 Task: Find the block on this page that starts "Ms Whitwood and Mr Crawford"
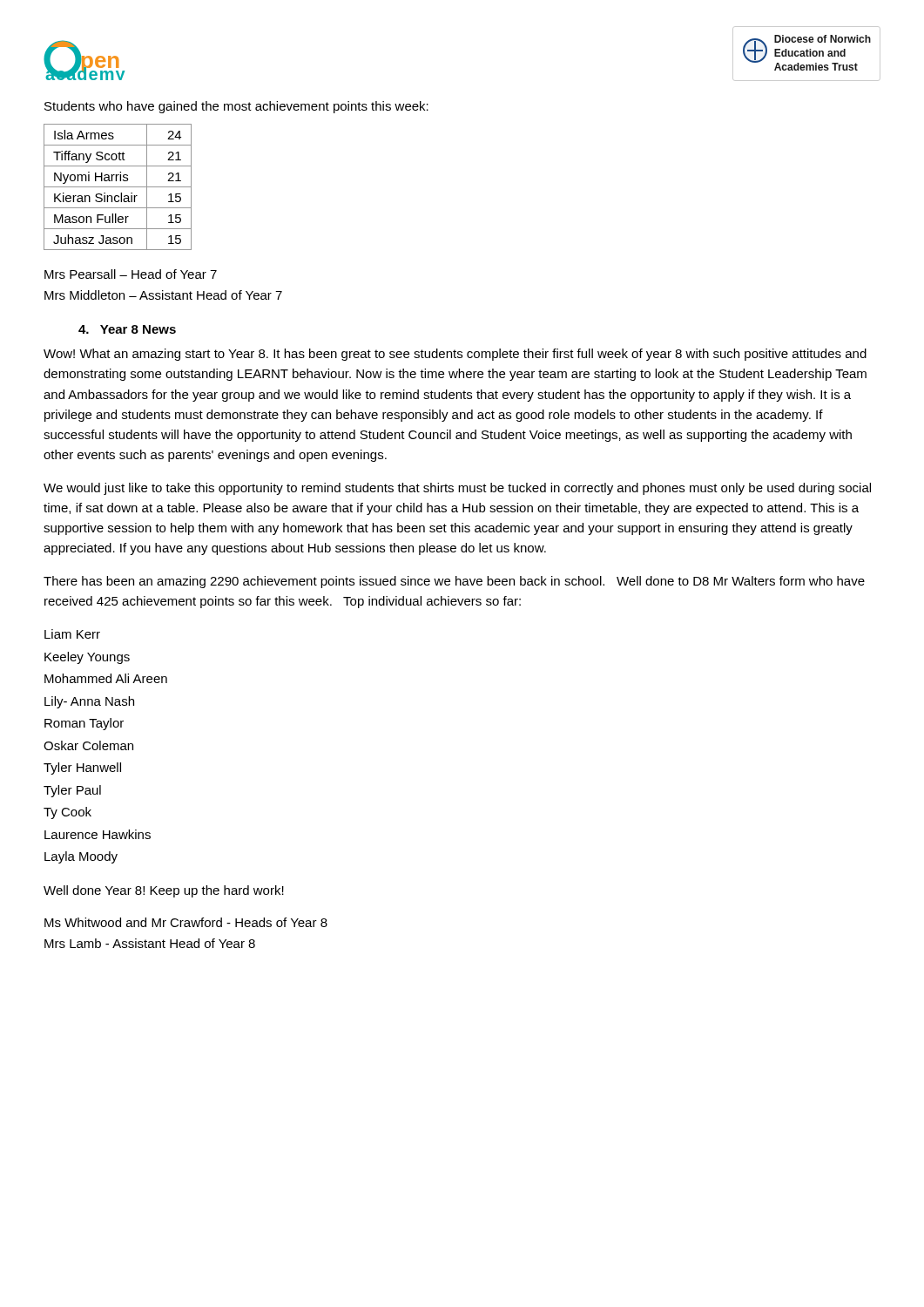click(x=185, y=933)
